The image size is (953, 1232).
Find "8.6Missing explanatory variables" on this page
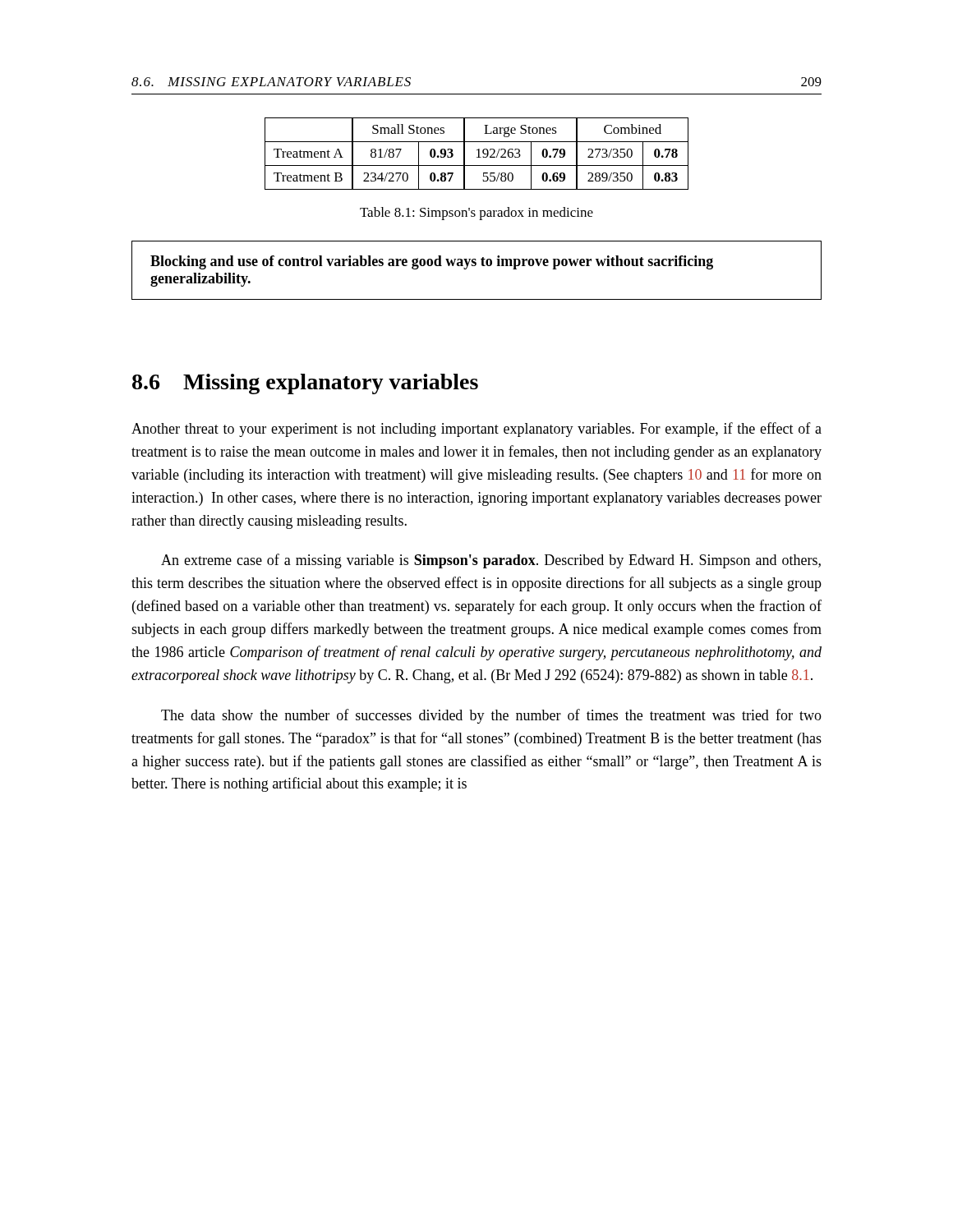305,381
